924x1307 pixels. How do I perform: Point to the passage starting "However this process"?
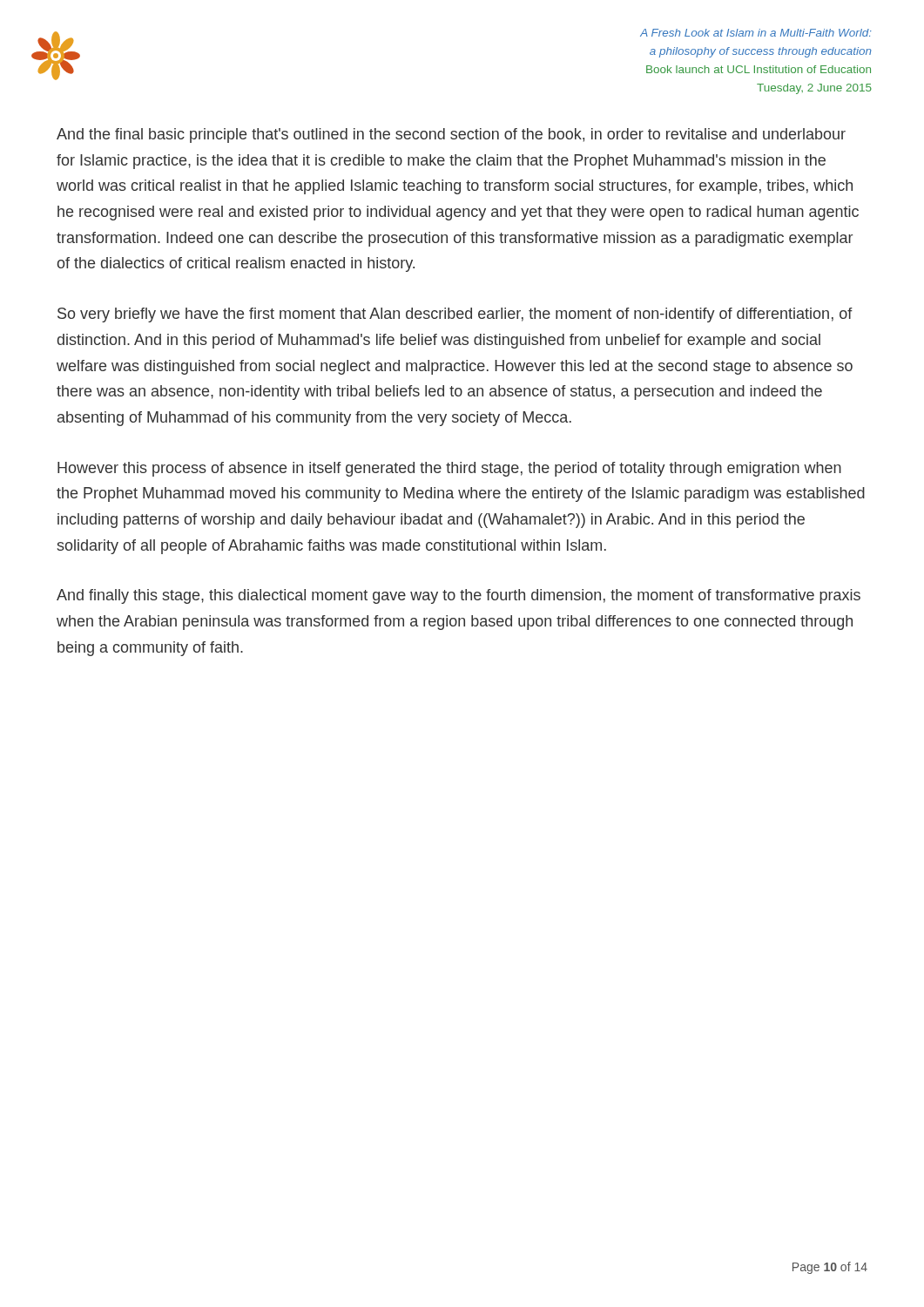tap(461, 506)
